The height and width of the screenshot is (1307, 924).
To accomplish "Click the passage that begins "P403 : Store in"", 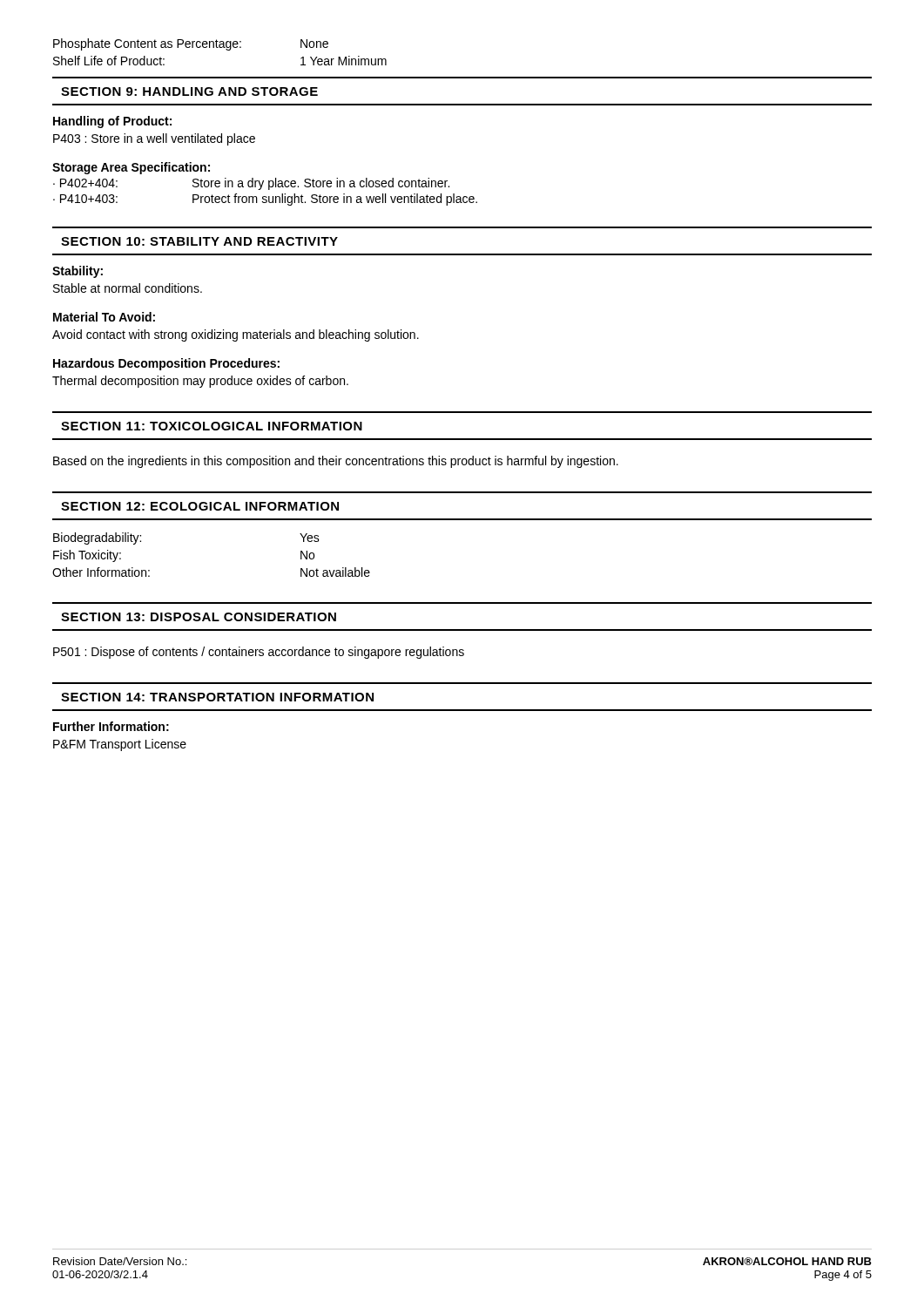I will 154,139.
